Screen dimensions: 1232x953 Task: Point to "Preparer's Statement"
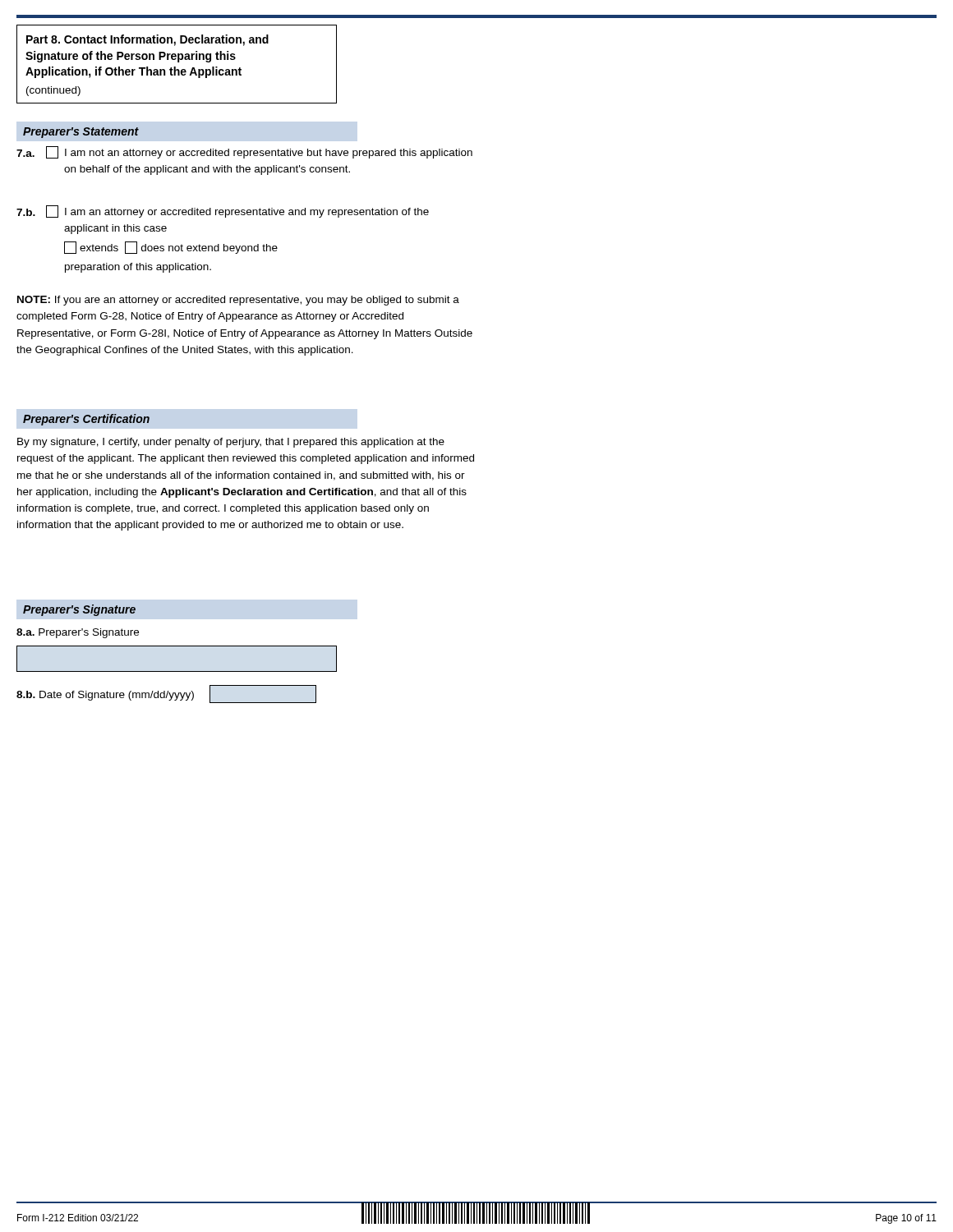coord(81,131)
